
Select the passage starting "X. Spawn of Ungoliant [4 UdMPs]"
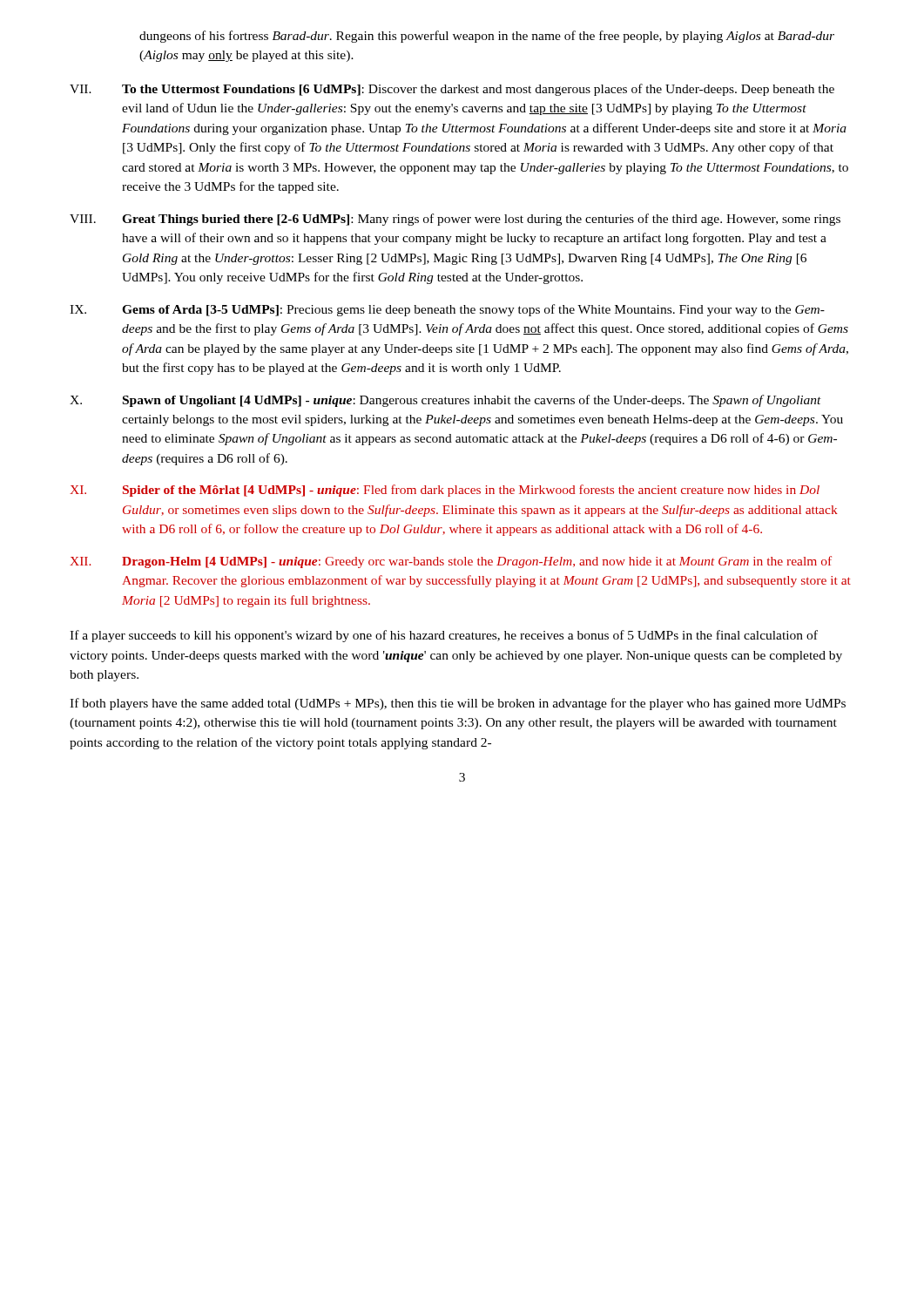coord(462,429)
